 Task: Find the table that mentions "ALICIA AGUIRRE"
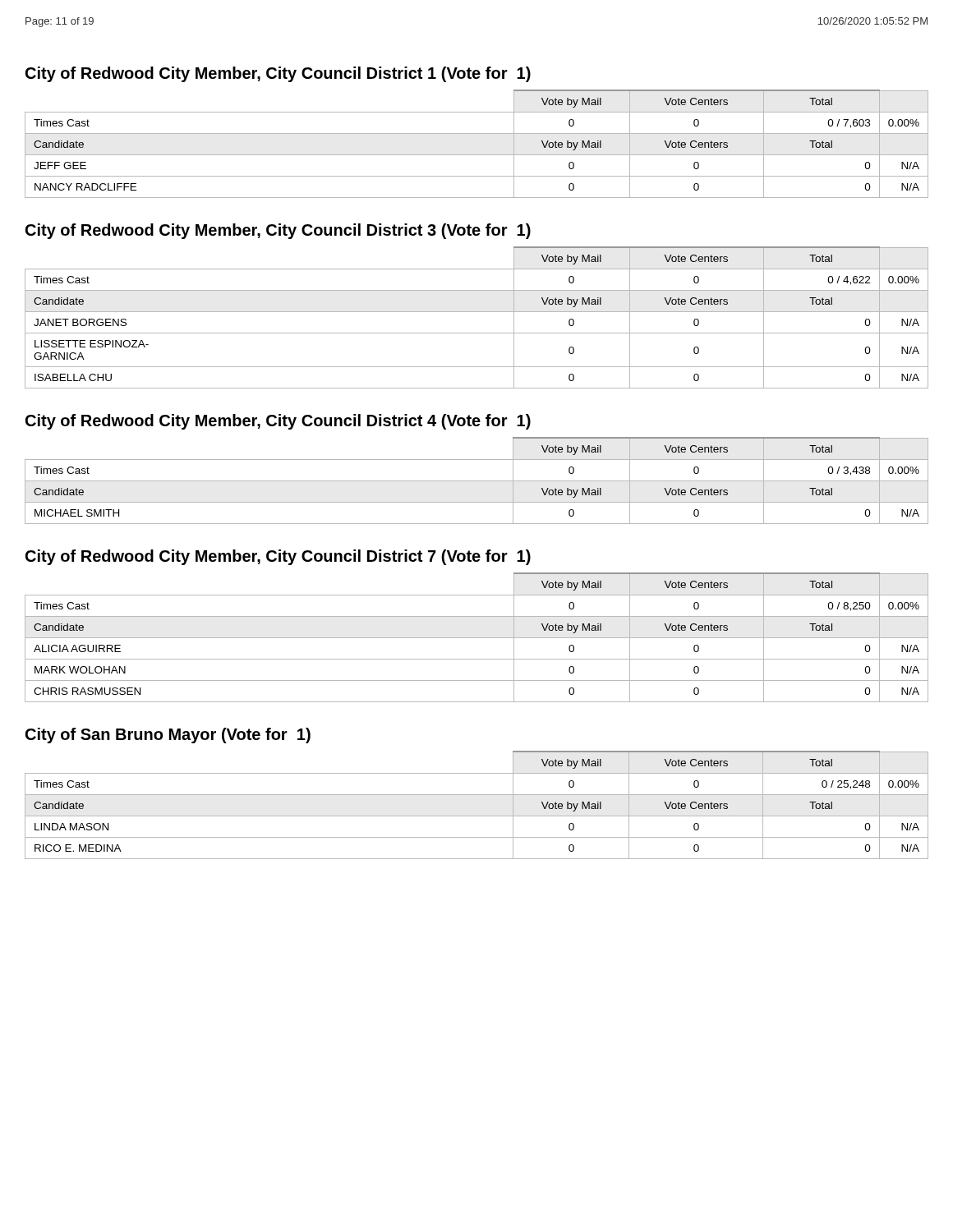tap(476, 637)
